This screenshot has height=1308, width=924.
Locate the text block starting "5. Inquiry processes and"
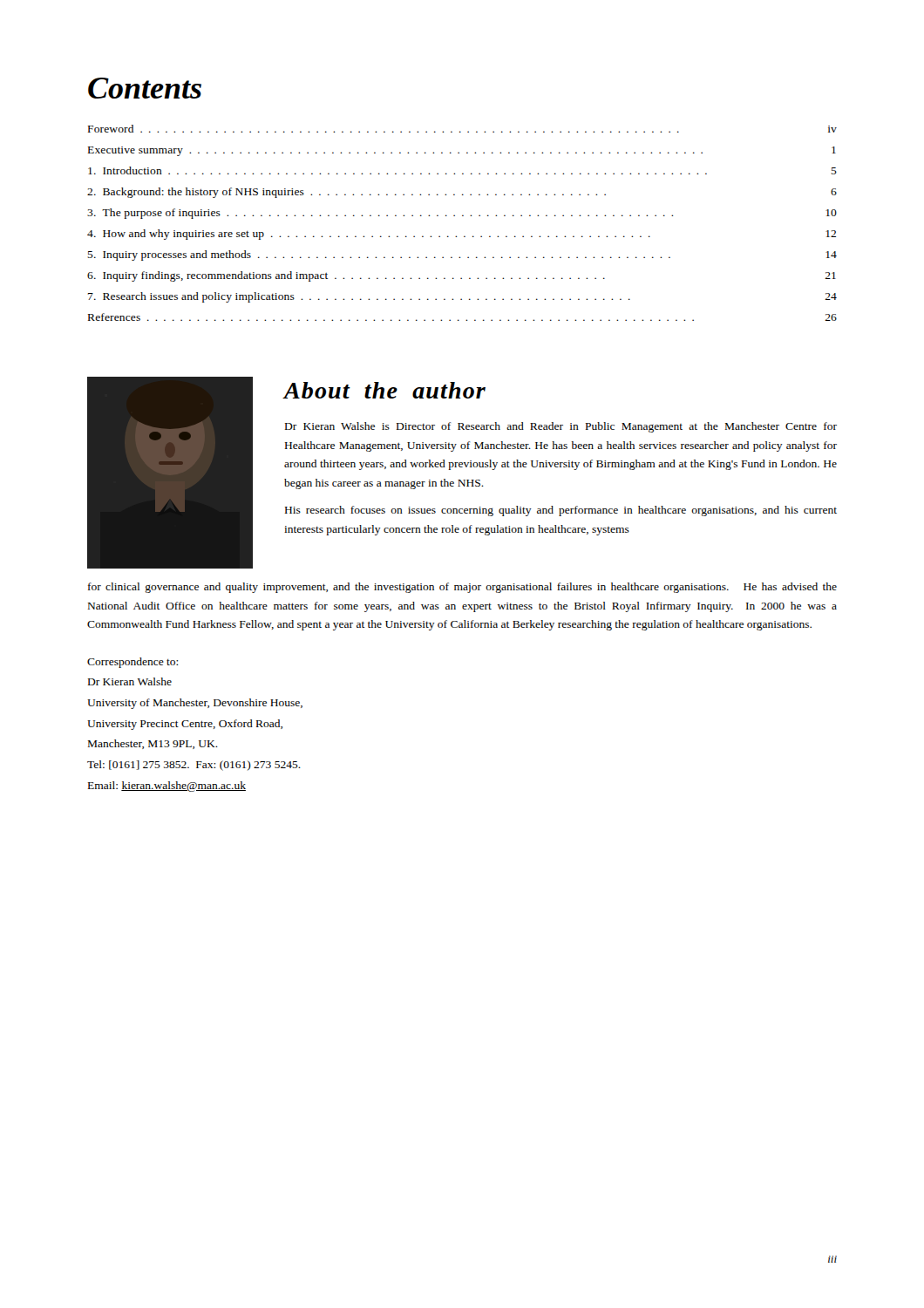point(462,255)
